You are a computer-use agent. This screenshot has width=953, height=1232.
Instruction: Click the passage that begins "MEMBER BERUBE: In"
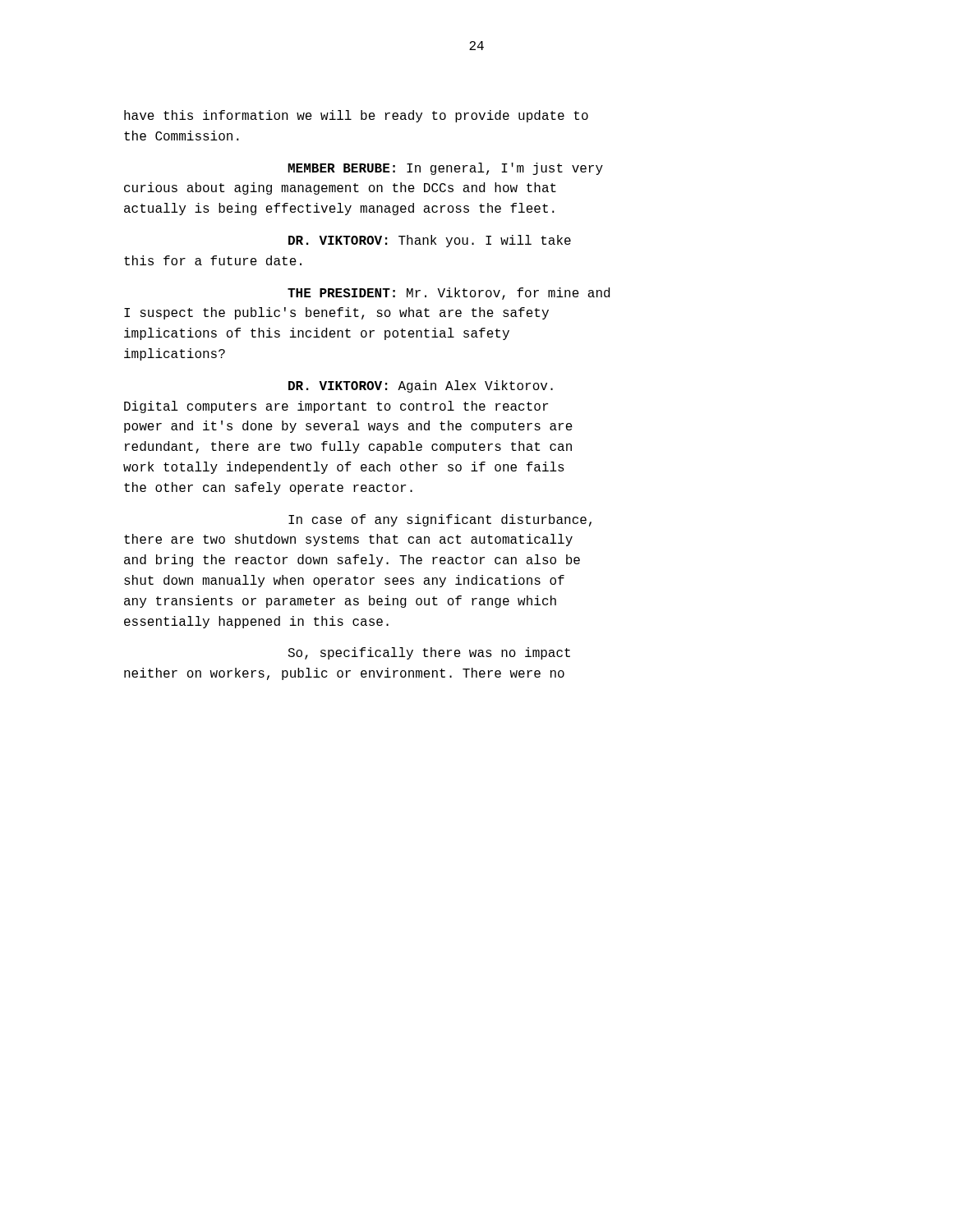click(x=485, y=190)
